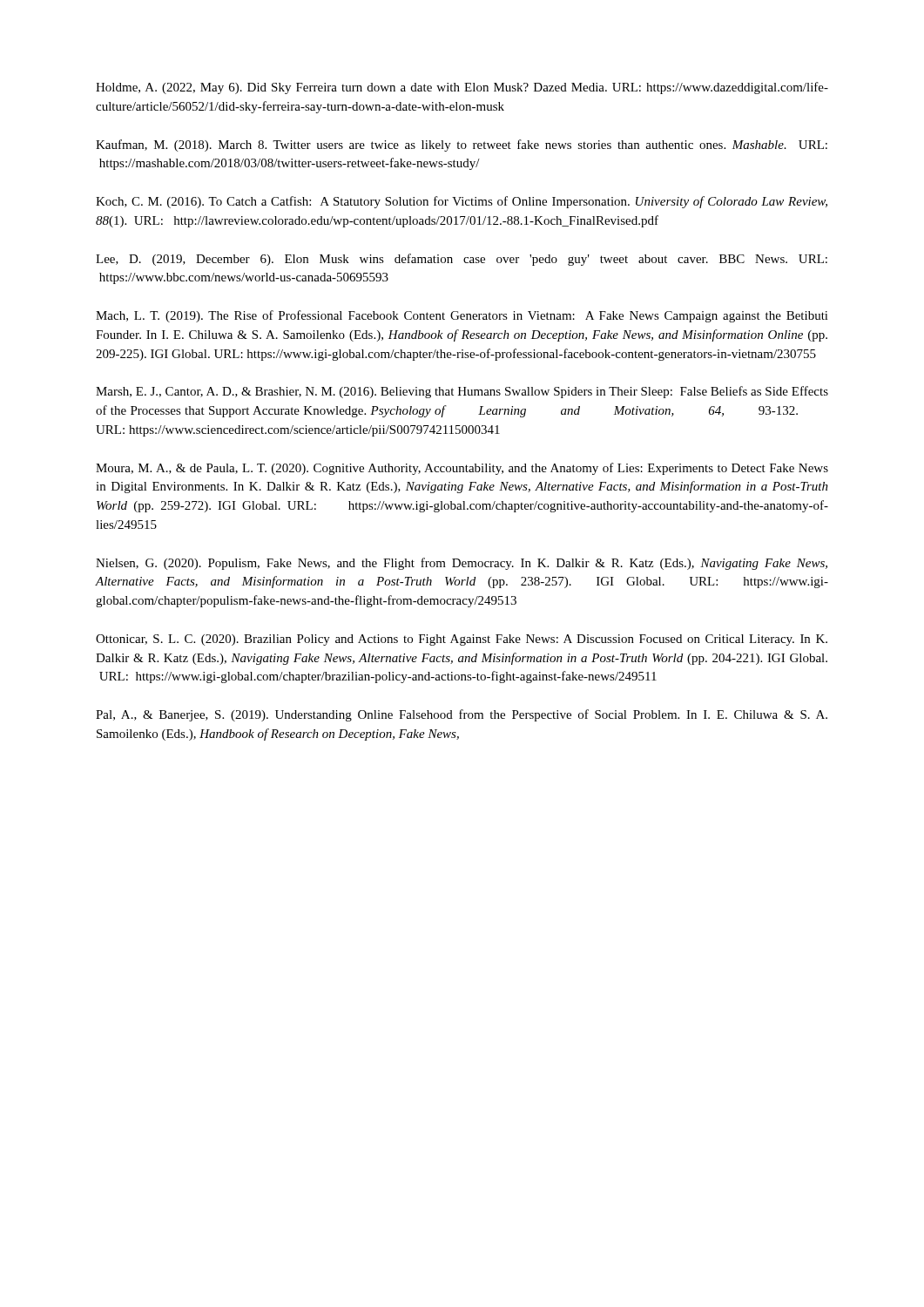Where is the passage that starts "Mach, L. T. (2019). The Rise of Professional"?

point(462,334)
